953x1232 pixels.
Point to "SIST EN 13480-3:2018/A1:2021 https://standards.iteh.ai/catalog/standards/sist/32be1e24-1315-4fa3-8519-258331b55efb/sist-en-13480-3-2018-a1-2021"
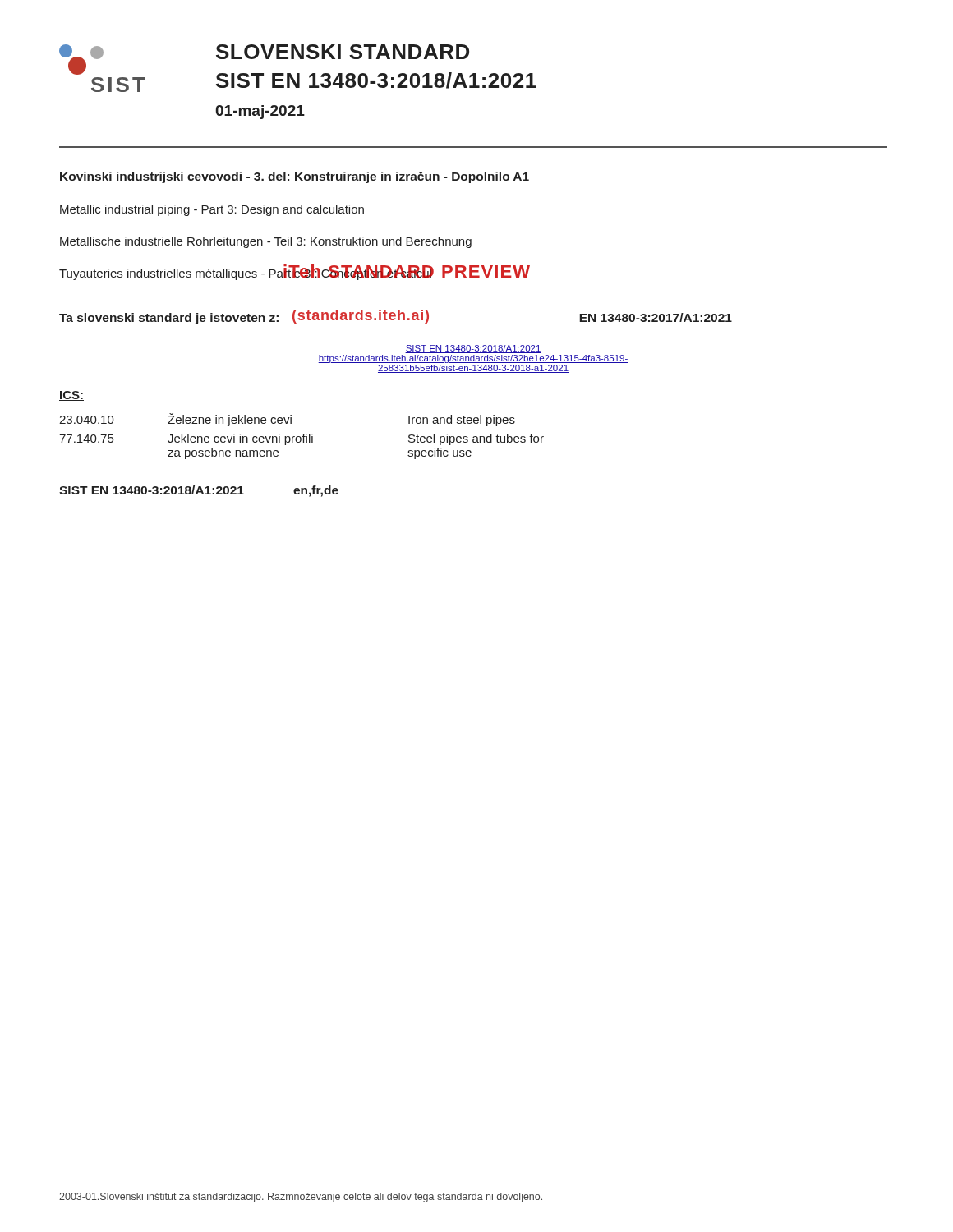(x=473, y=358)
